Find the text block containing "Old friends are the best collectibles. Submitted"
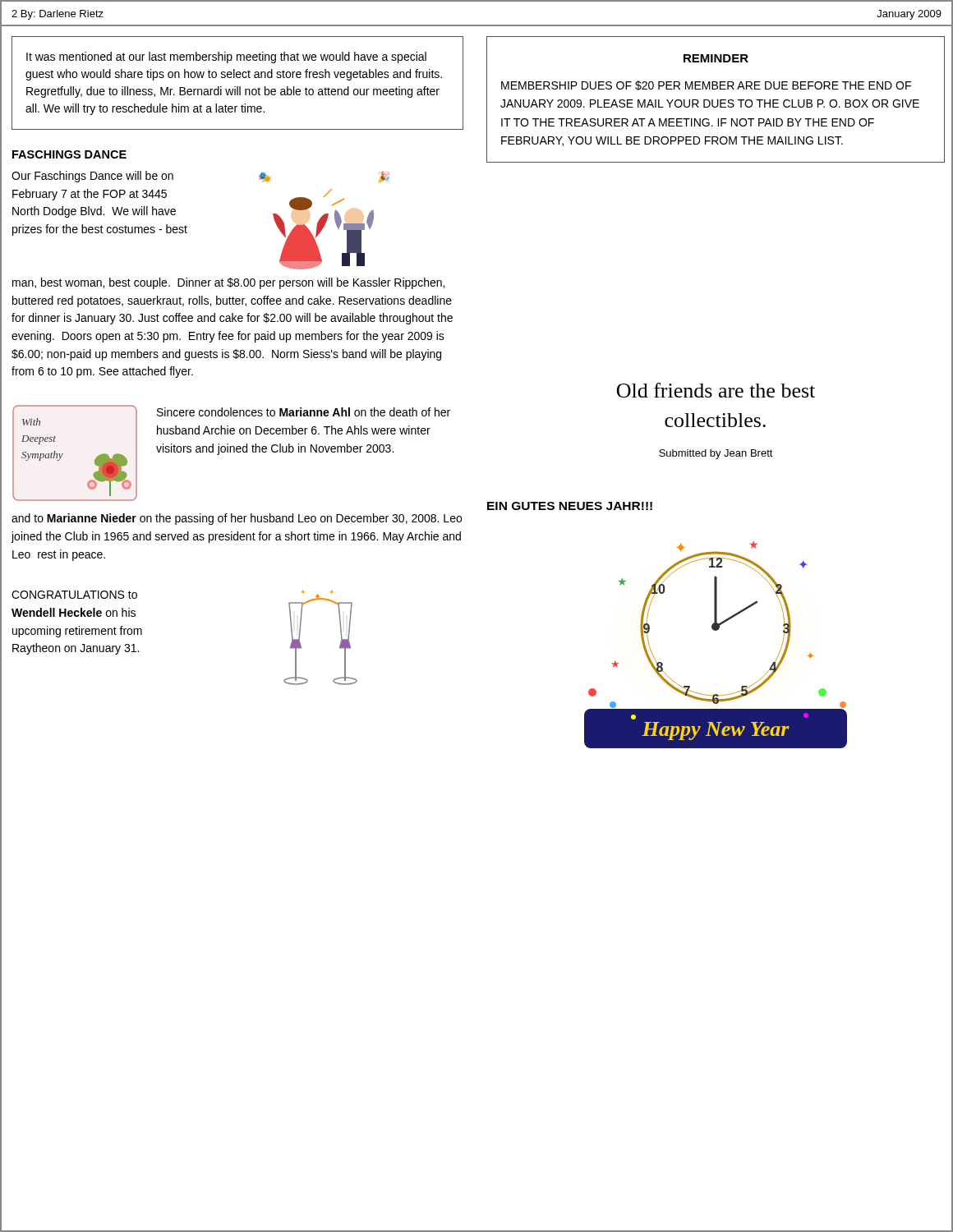This screenshot has height=1232, width=953. click(x=716, y=419)
